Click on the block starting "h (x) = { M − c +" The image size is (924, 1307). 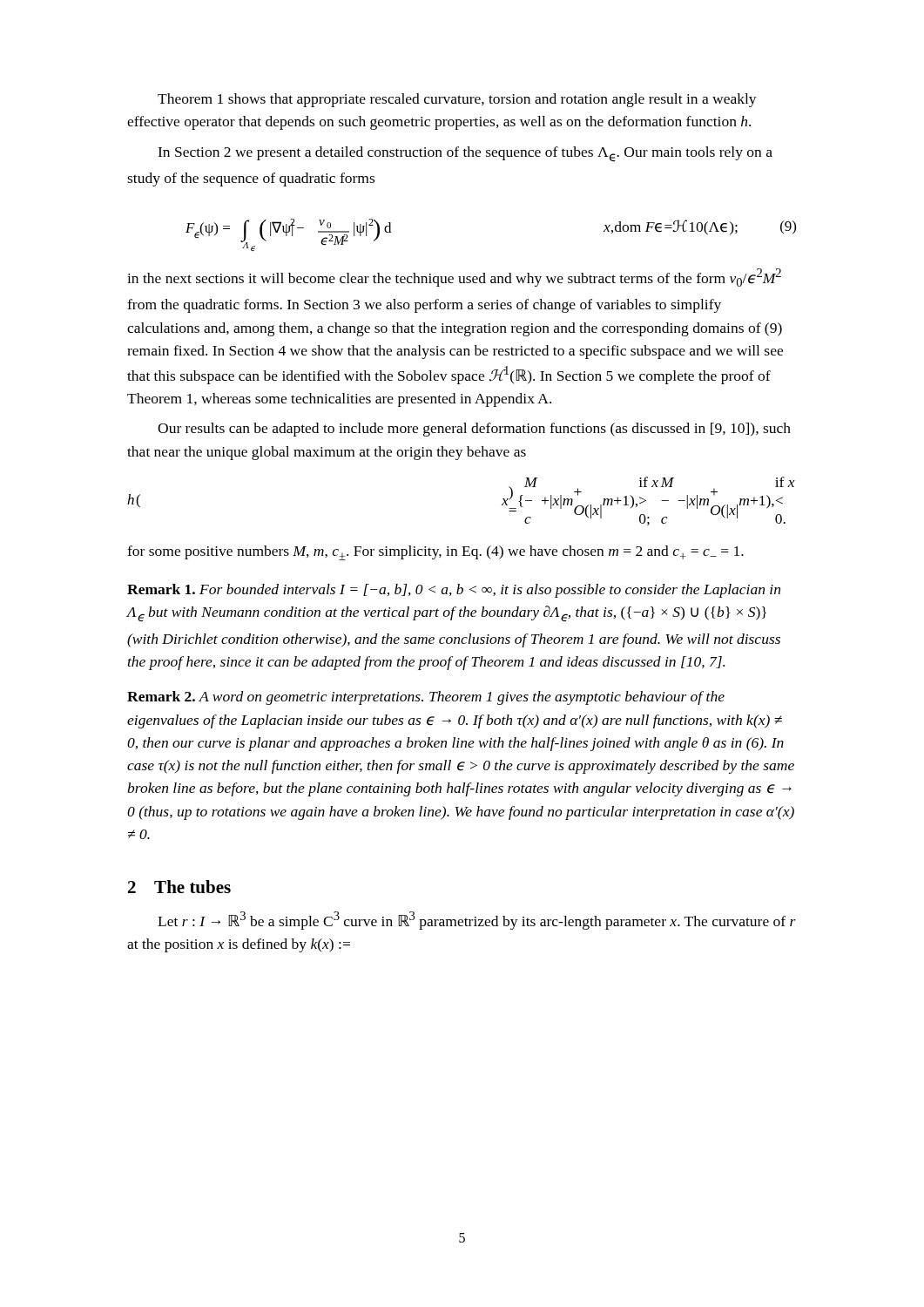click(x=129, y=501)
